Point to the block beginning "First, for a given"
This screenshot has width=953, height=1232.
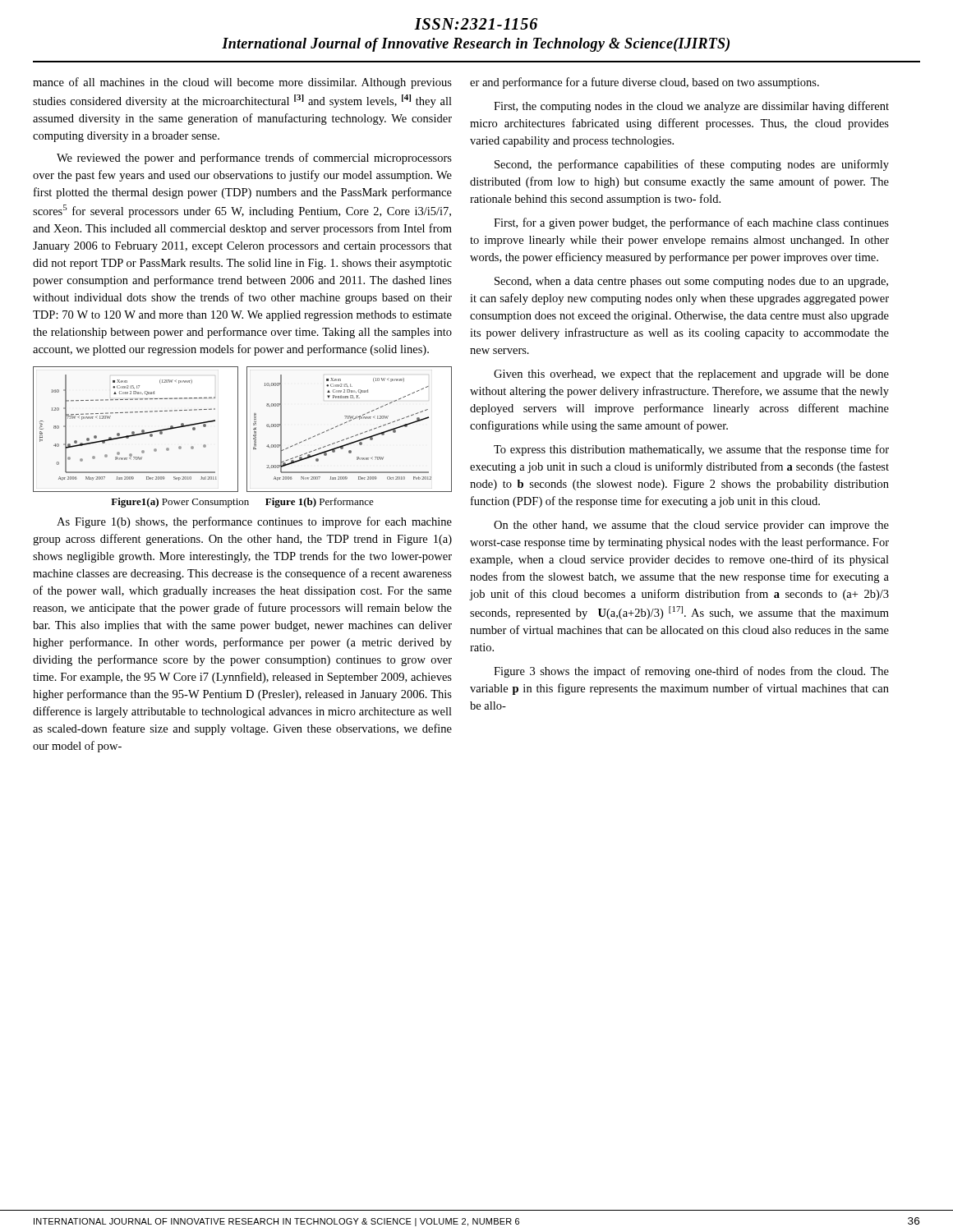coord(679,240)
